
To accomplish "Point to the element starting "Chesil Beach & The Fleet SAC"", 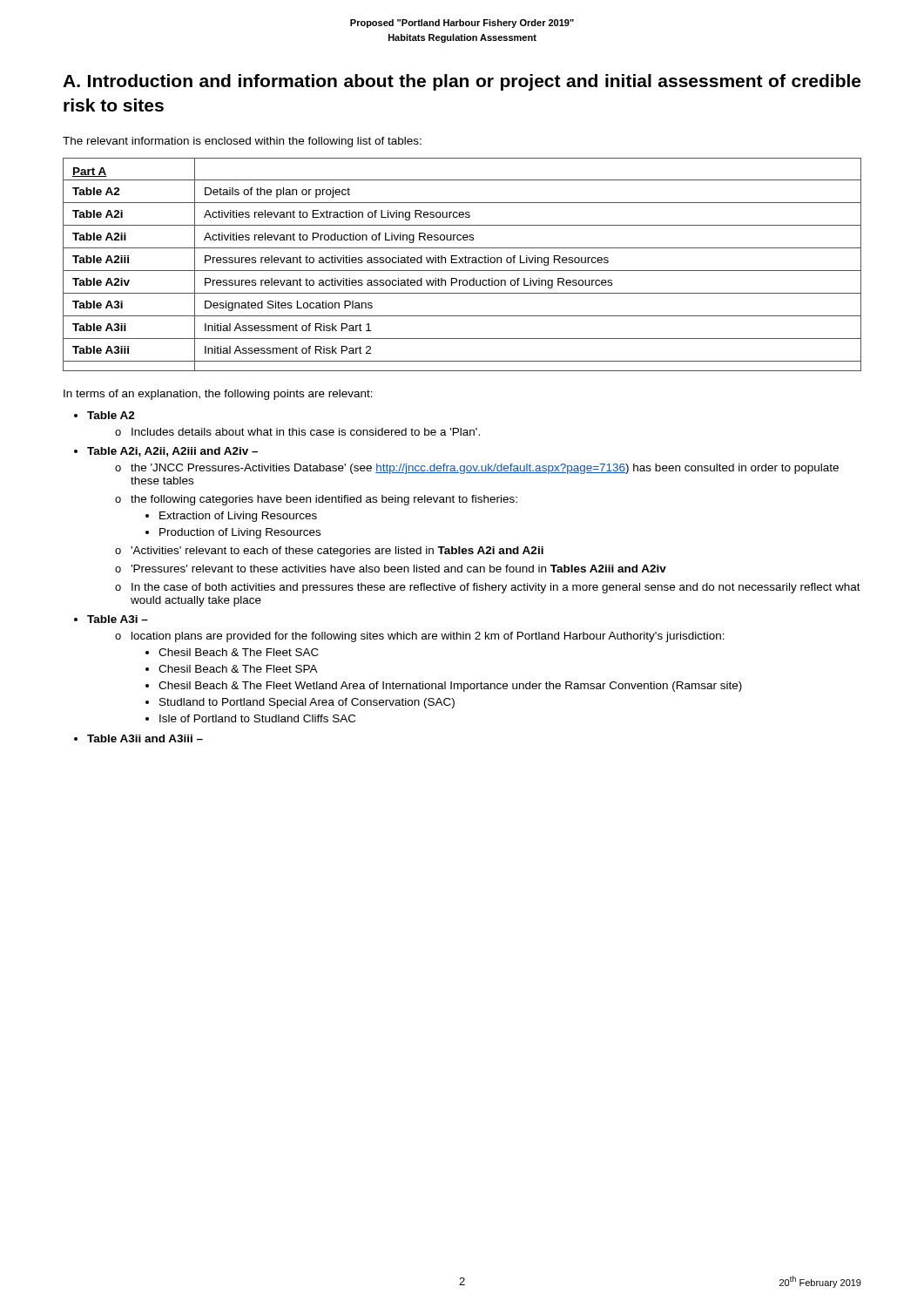I will tap(239, 652).
